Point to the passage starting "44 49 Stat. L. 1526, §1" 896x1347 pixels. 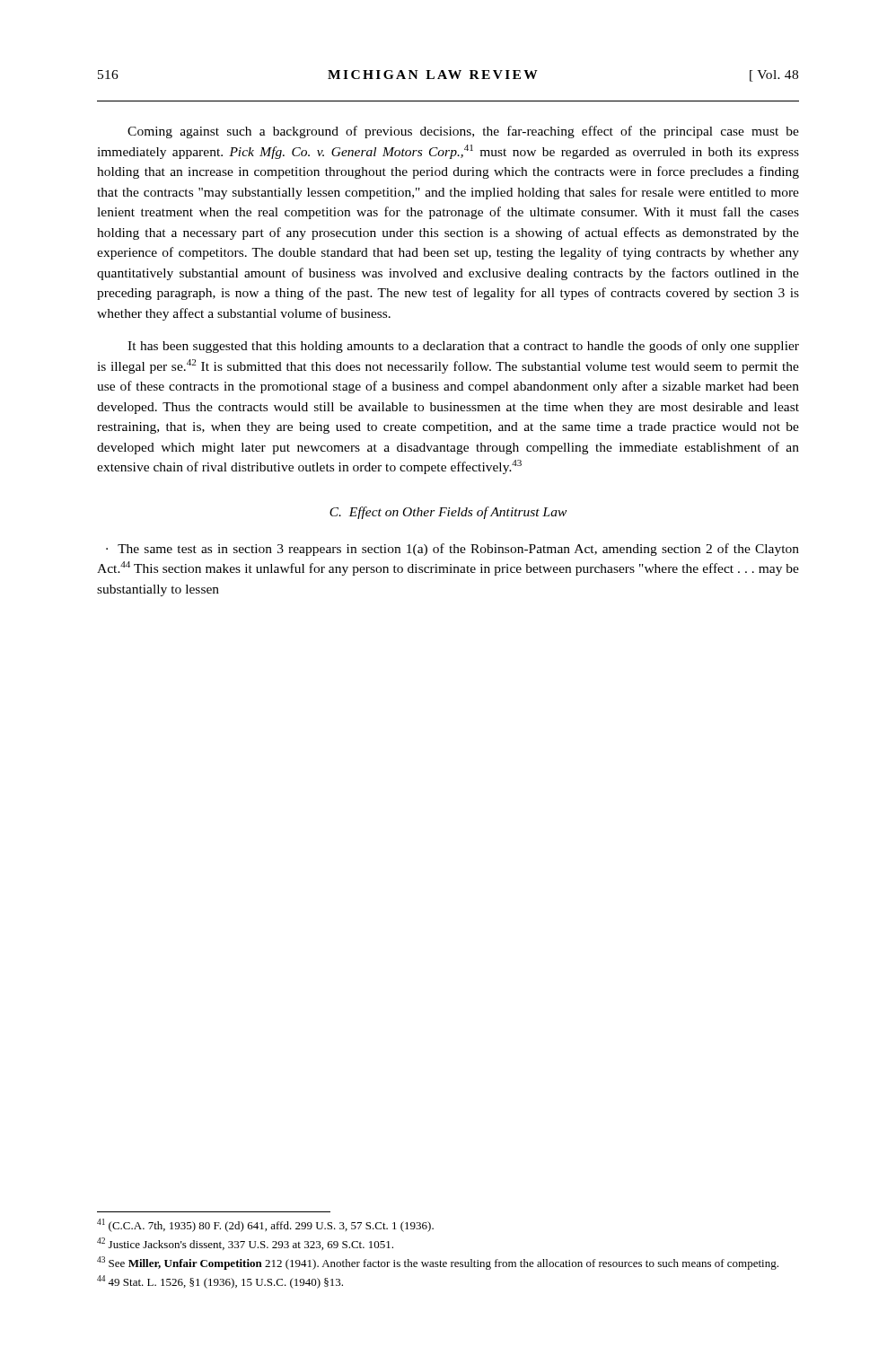[220, 1281]
